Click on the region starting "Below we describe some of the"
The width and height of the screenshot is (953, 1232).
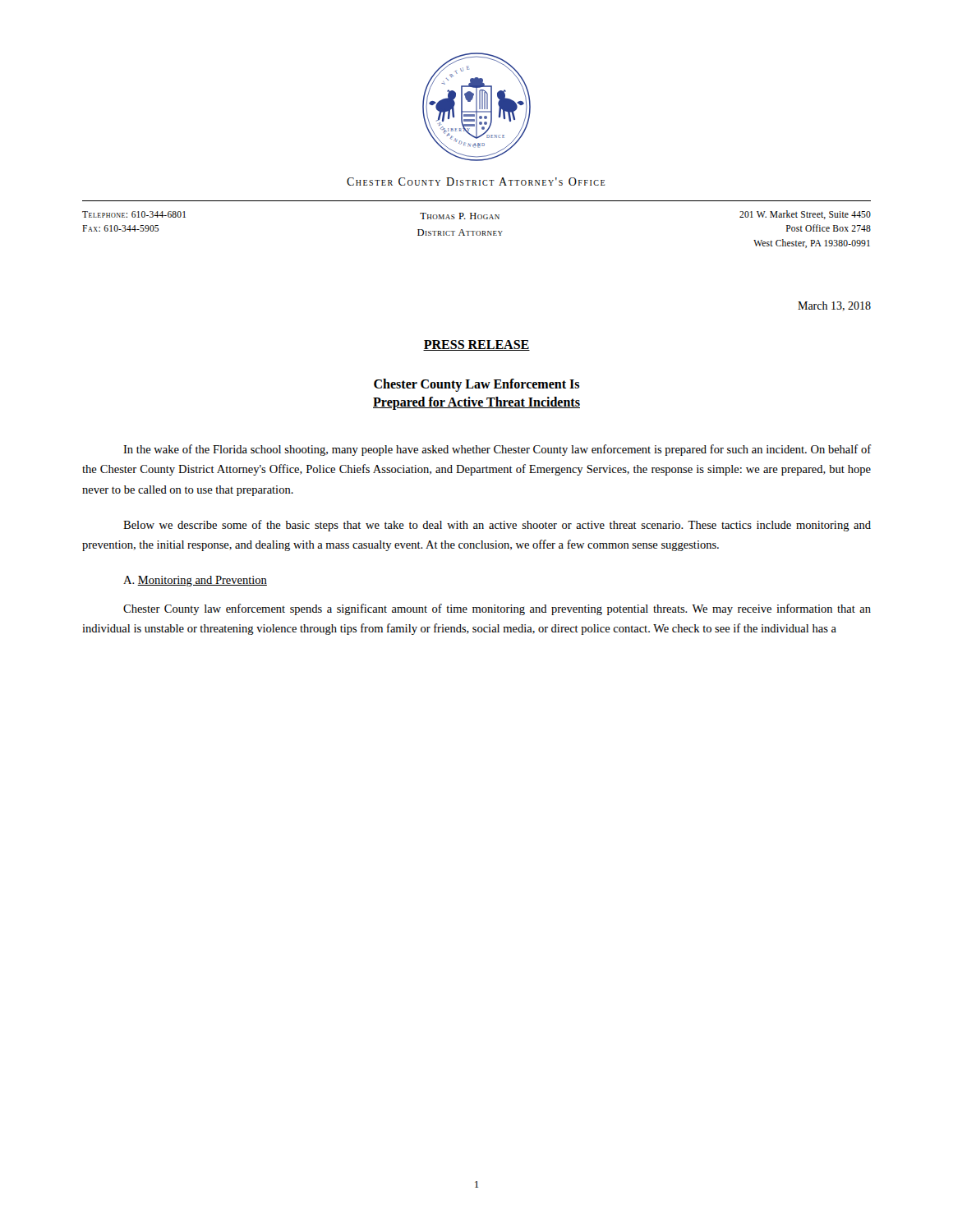pyautogui.click(x=476, y=535)
